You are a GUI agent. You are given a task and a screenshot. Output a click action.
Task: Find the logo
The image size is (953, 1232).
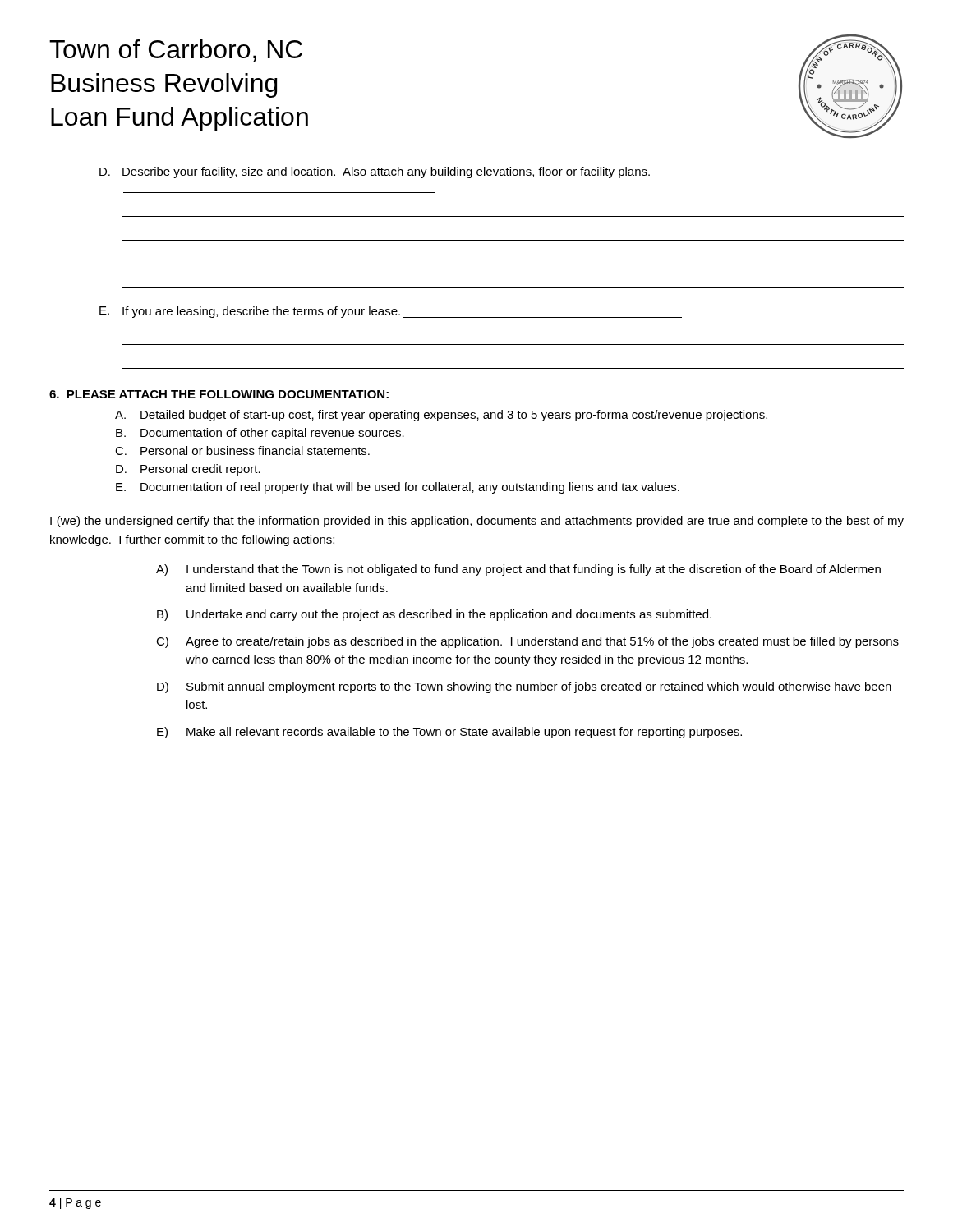(x=850, y=86)
